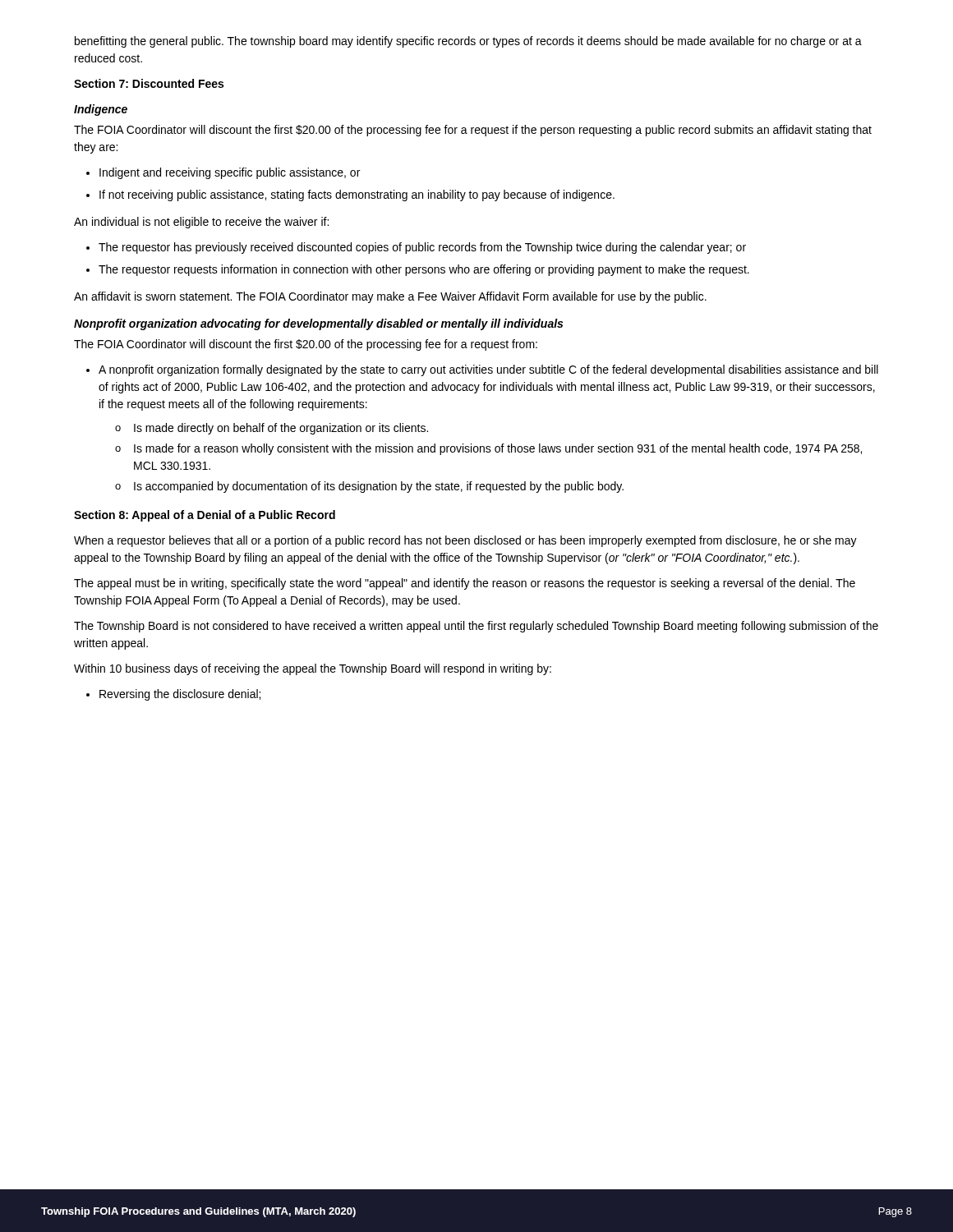Where is the passage that starts "The appeal must"?
This screenshot has width=953, height=1232.
[476, 592]
